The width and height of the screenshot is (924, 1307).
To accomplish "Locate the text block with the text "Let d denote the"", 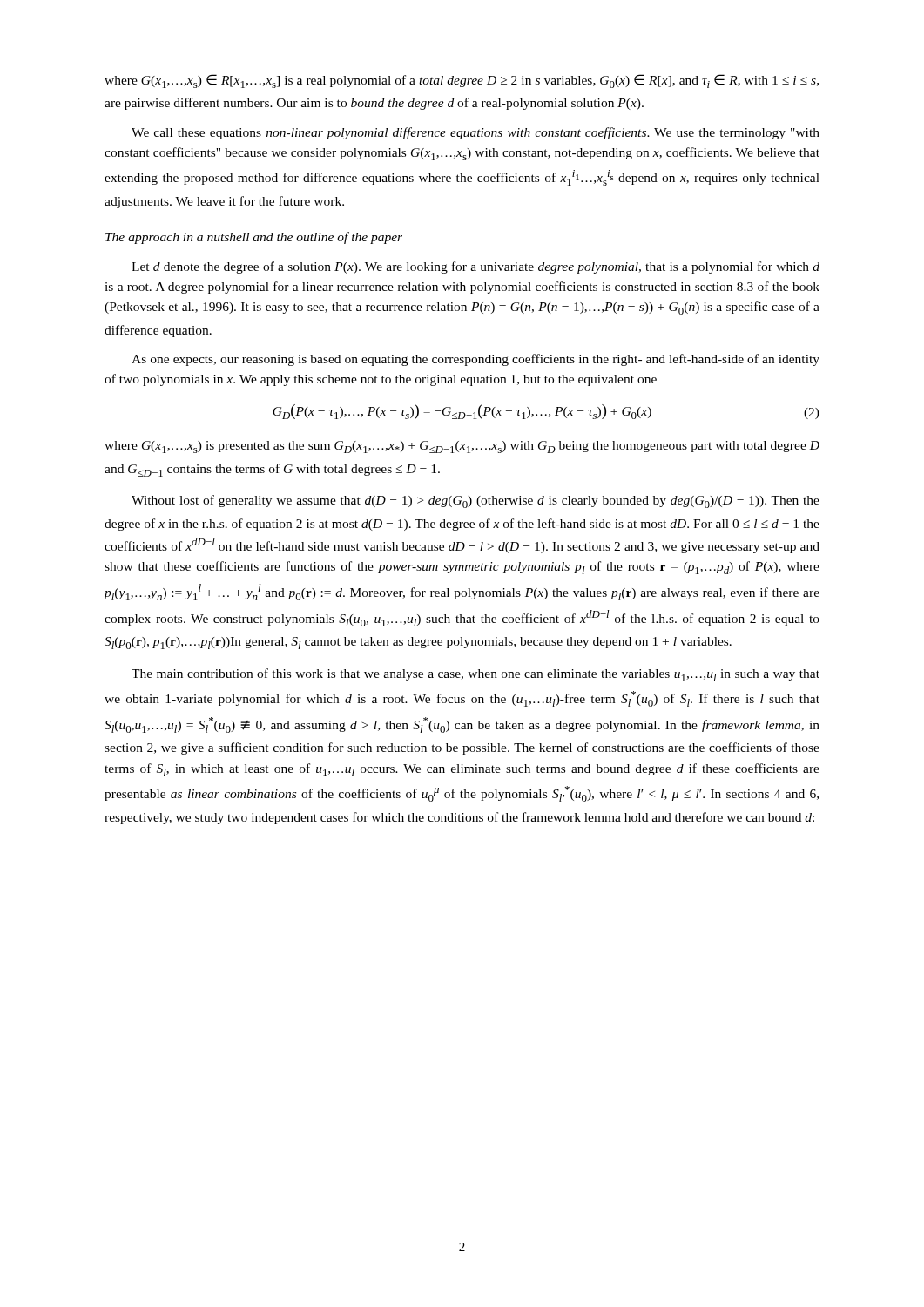I will click(462, 298).
